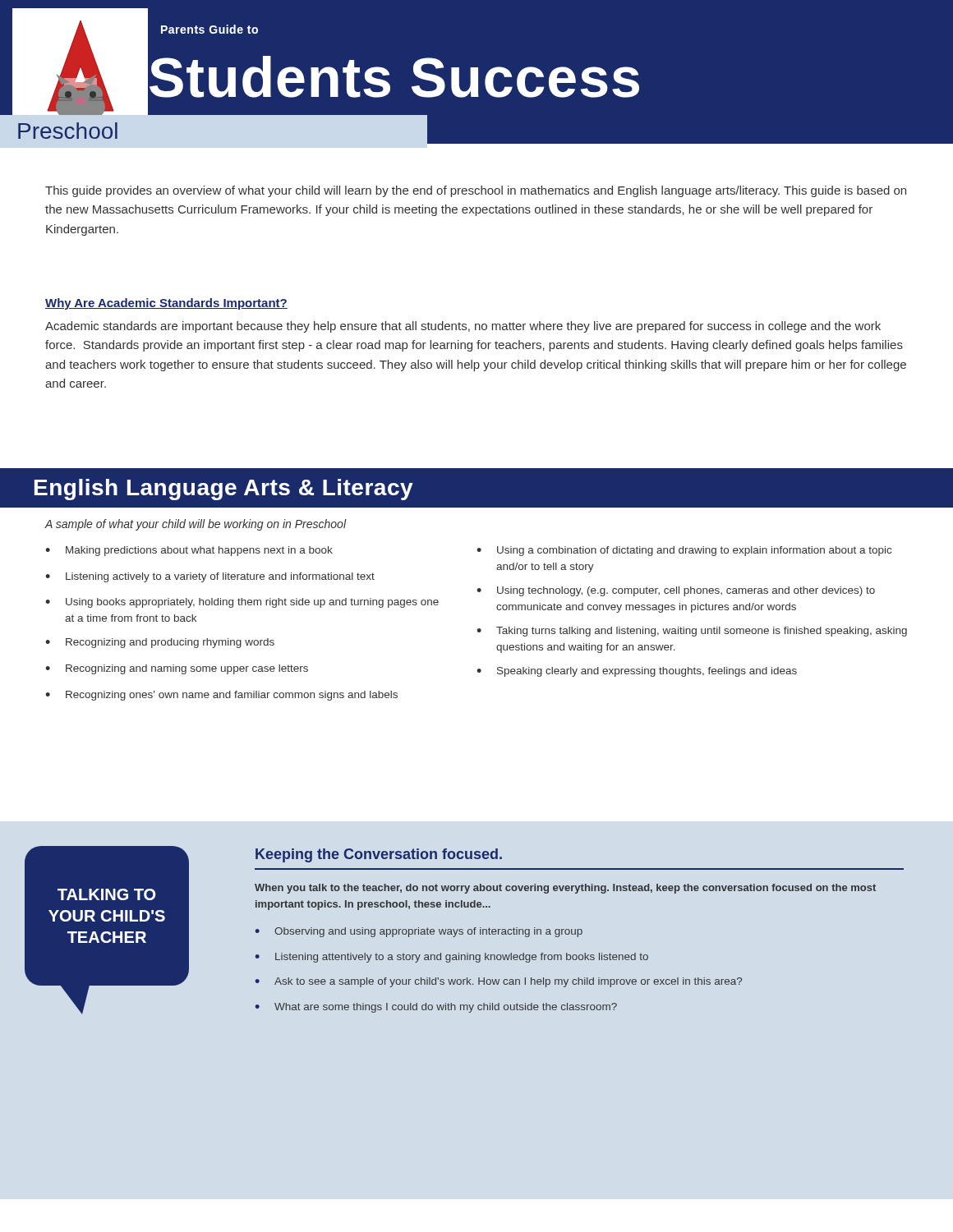Screen dimensions: 1232x953
Task: Point to the block beginning "• Observing and using appropriate ways of"
Action: [x=419, y=932]
